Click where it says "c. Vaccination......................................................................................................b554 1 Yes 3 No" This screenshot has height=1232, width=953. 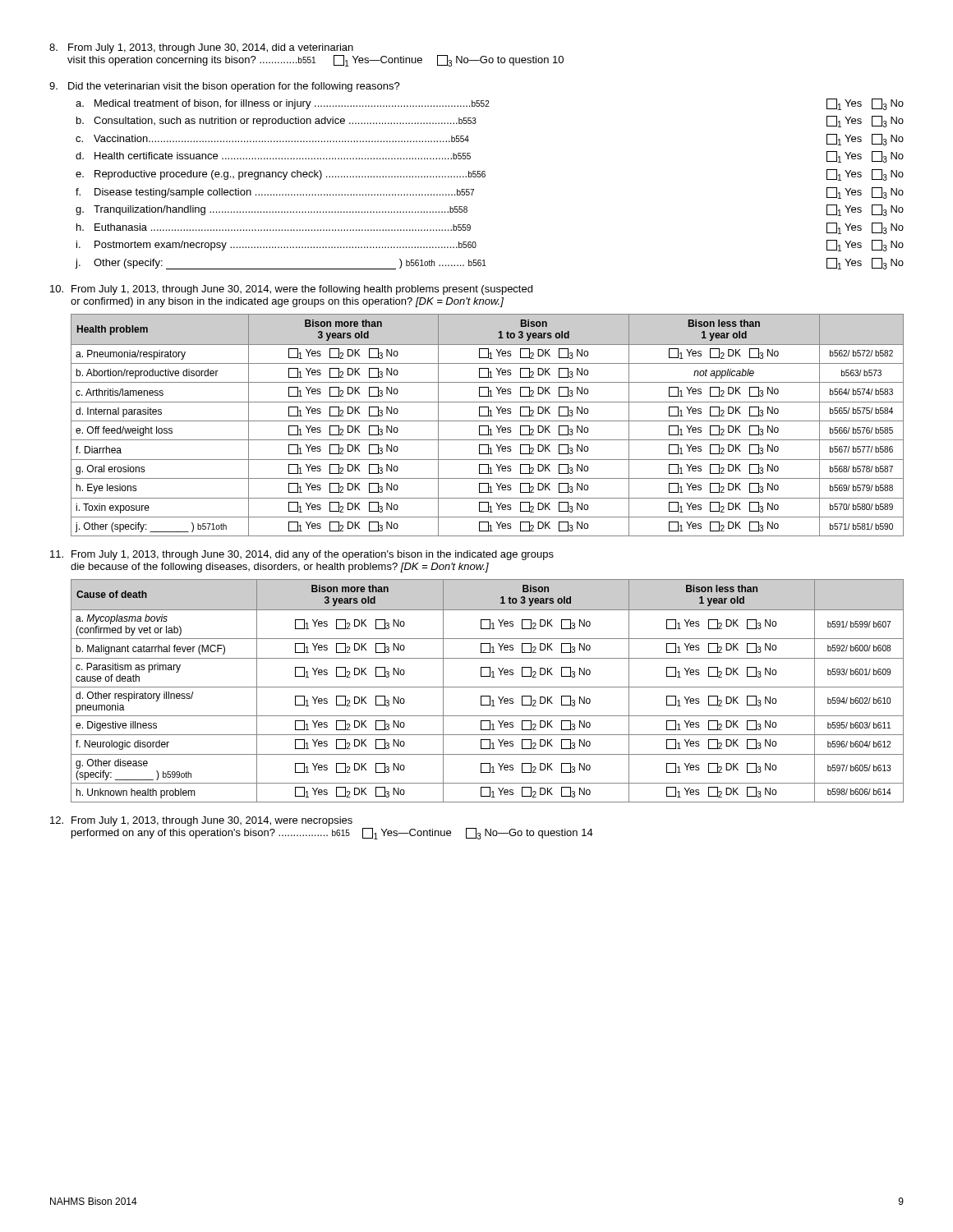pyautogui.click(x=113, y=139)
